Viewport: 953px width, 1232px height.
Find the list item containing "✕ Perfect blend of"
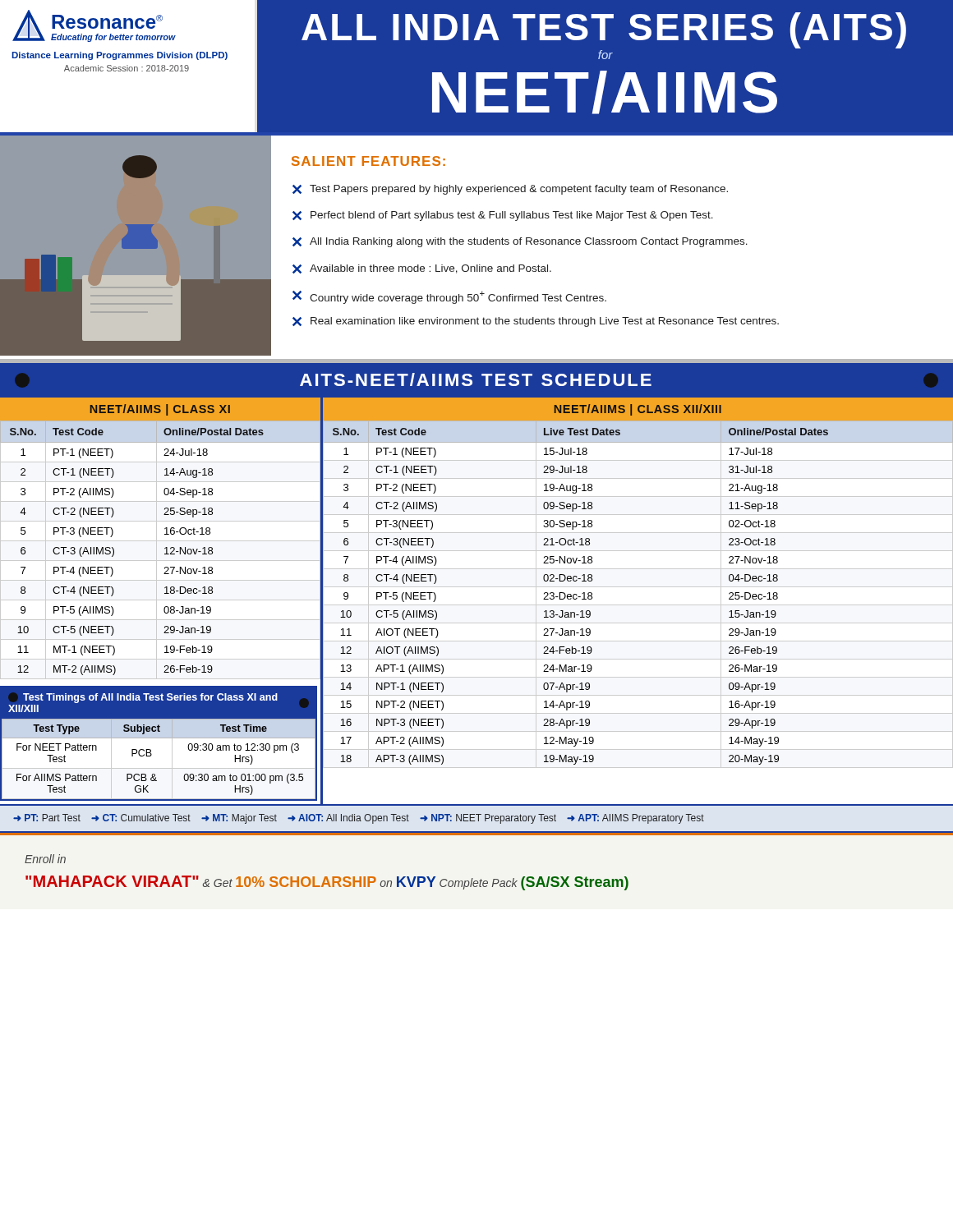pos(502,216)
